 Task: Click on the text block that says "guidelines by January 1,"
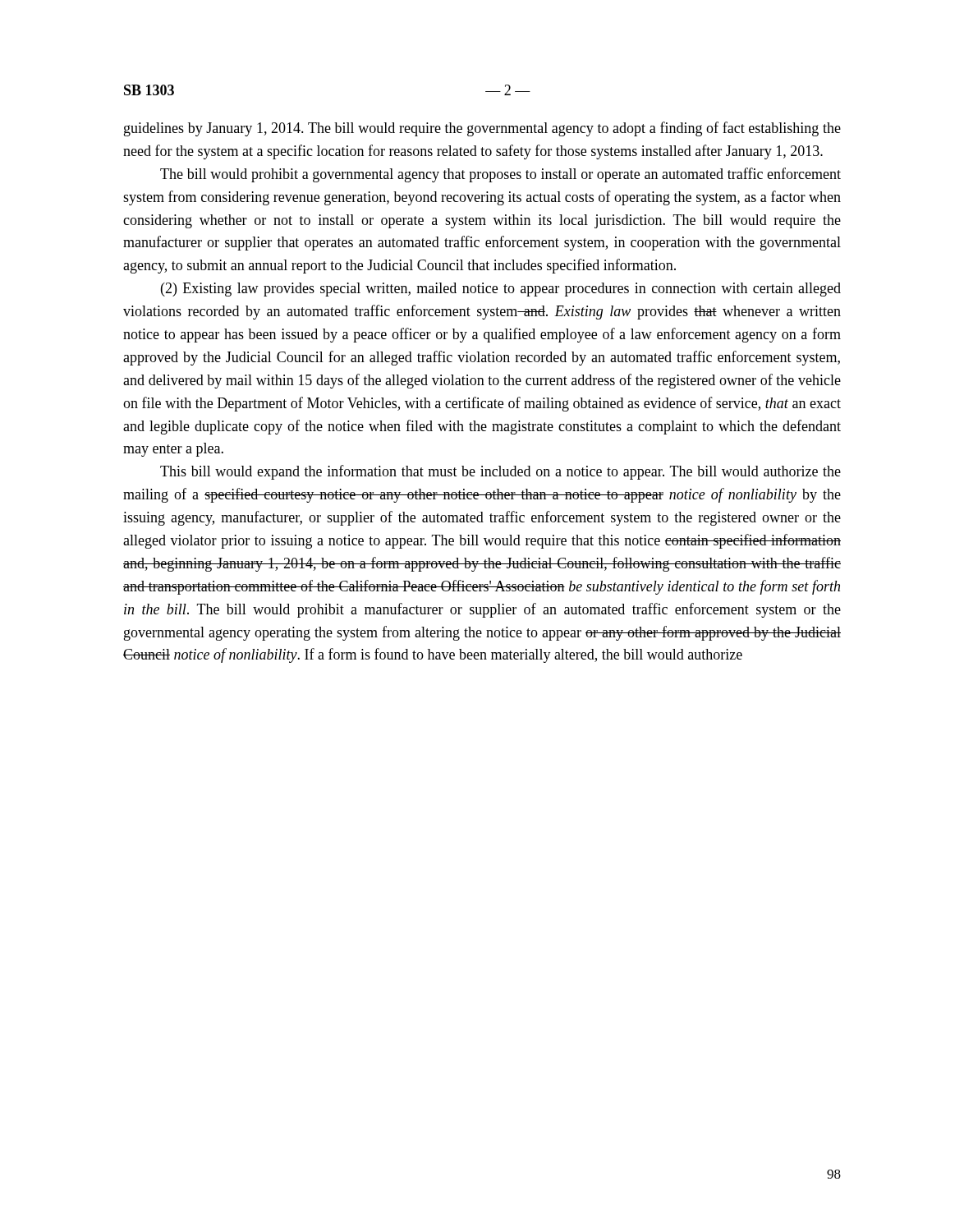[482, 140]
